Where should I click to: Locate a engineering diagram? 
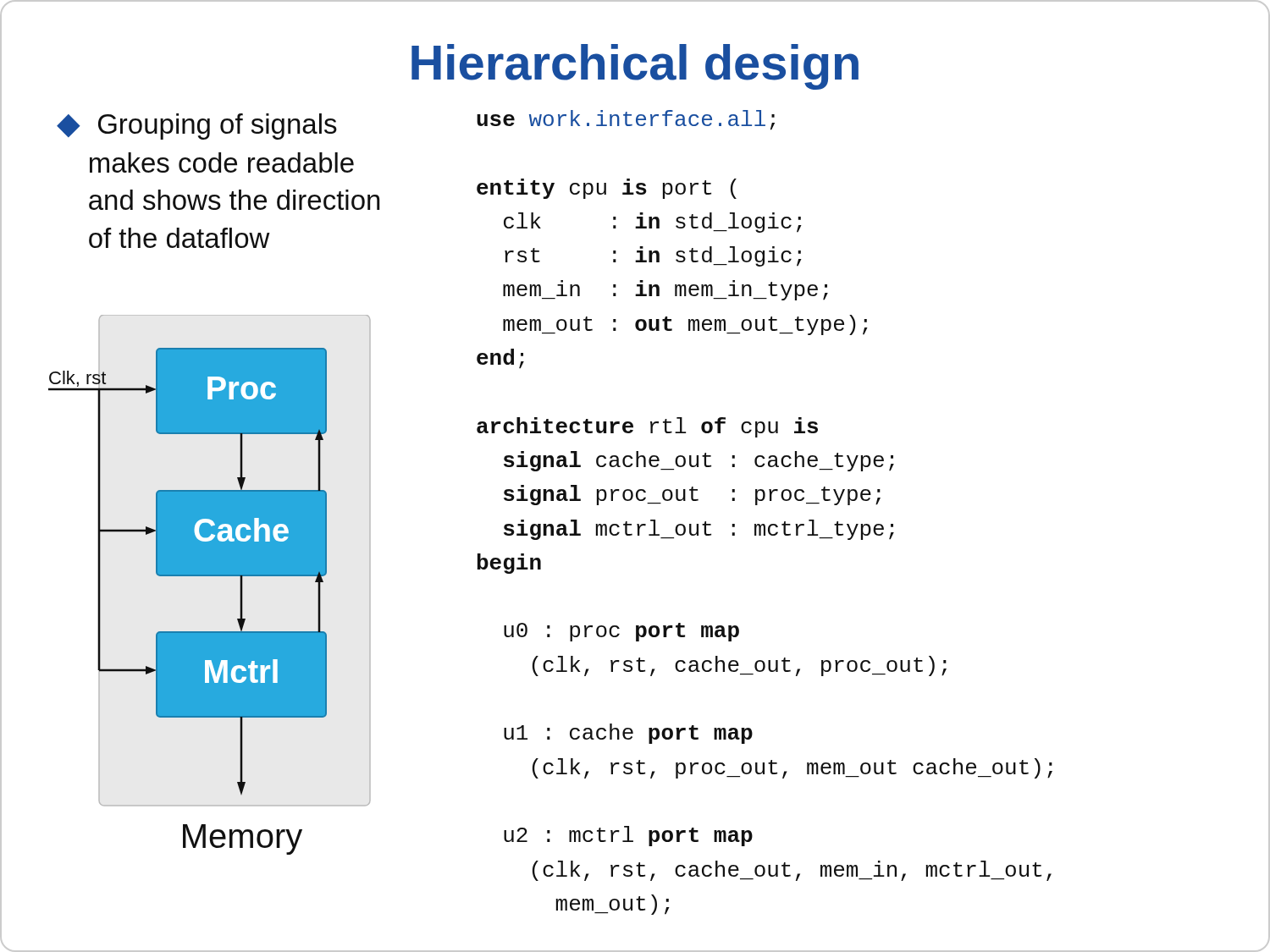(230, 594)
